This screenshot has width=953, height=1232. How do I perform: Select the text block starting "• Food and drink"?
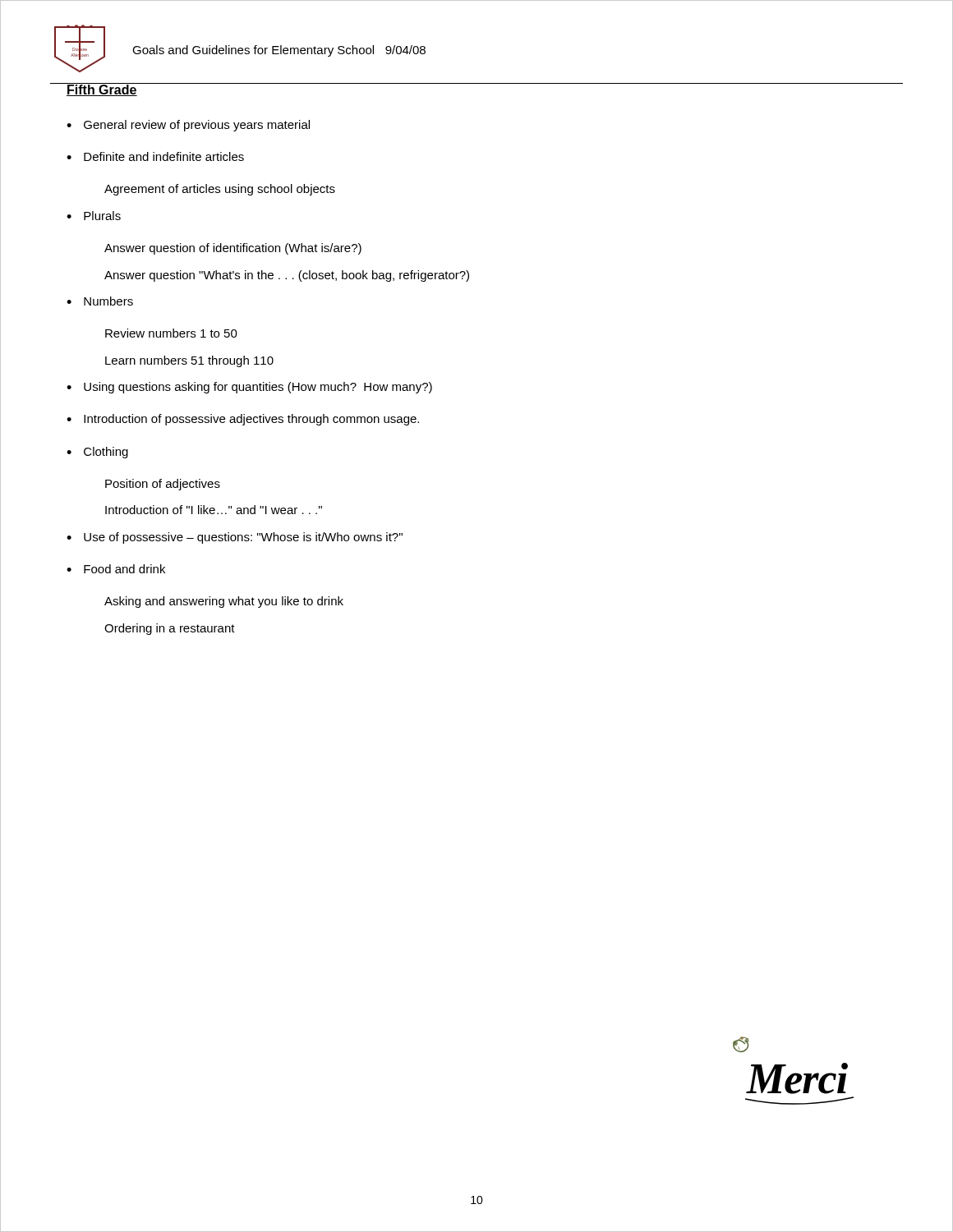116,571
